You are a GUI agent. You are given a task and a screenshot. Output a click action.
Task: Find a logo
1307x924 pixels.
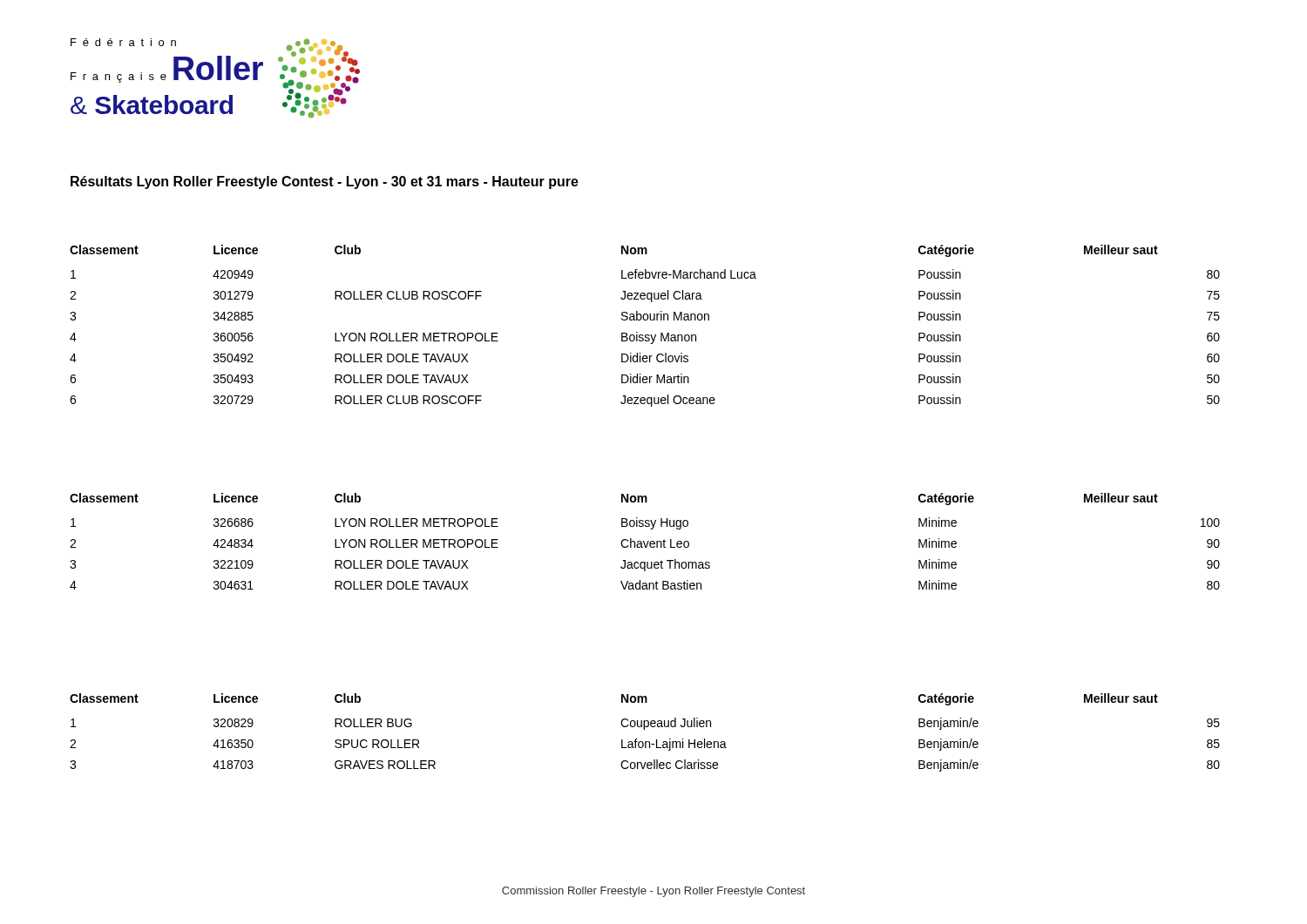click(219, 78)
